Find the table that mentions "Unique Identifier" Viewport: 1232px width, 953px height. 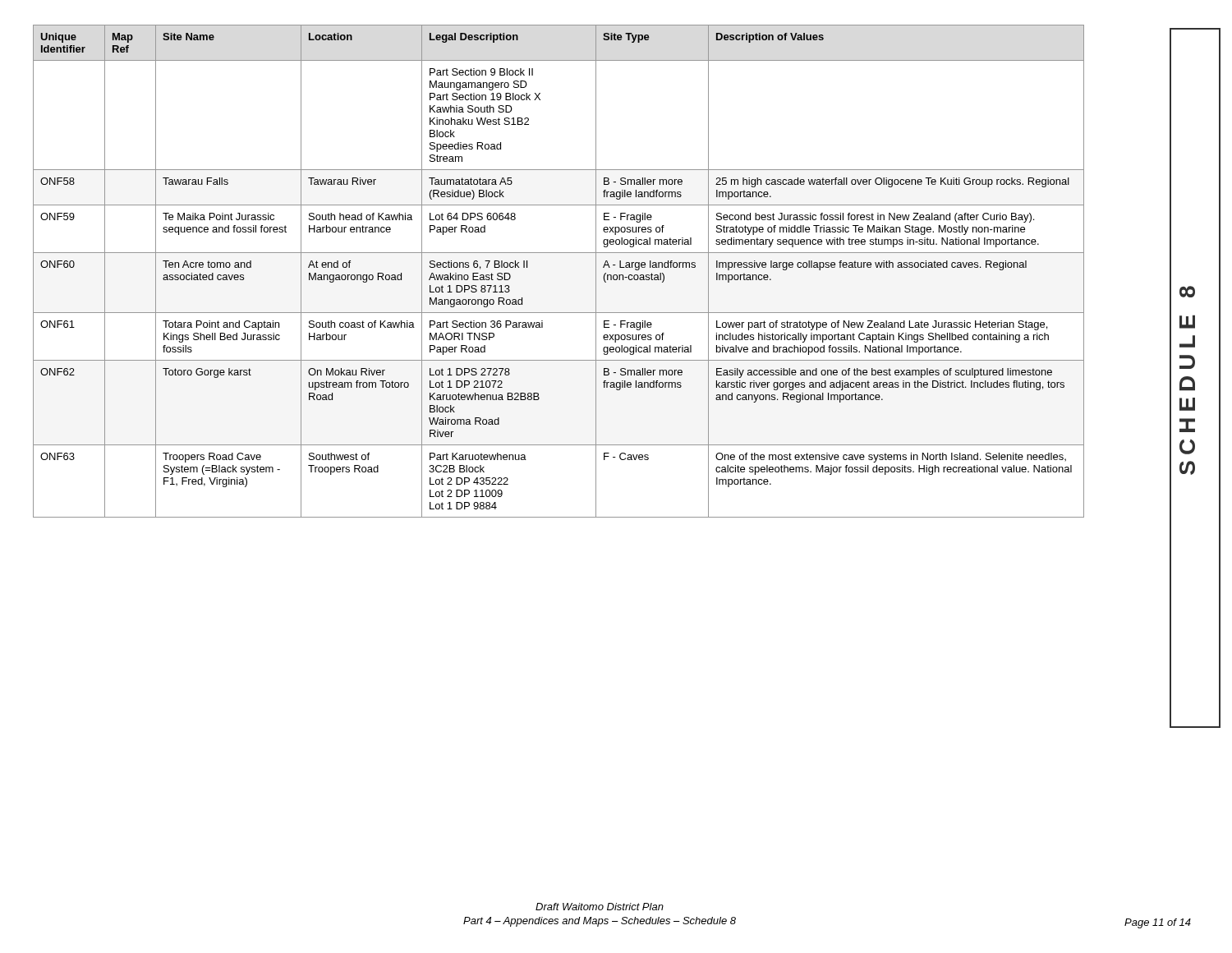pyautogui.click(x=559, y=271)
